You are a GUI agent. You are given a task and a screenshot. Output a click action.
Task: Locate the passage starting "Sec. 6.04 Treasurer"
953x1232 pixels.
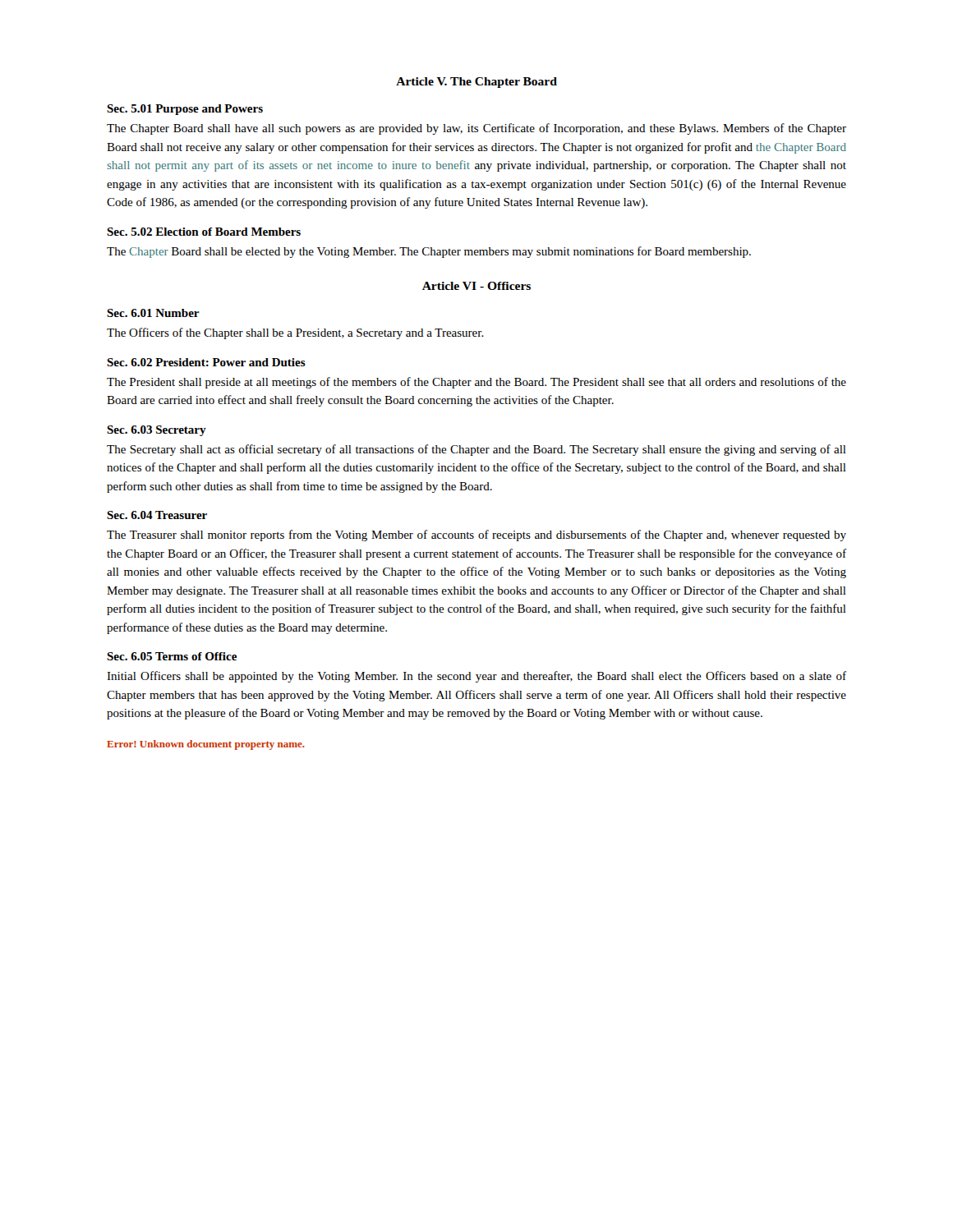(x=157, y=515)
